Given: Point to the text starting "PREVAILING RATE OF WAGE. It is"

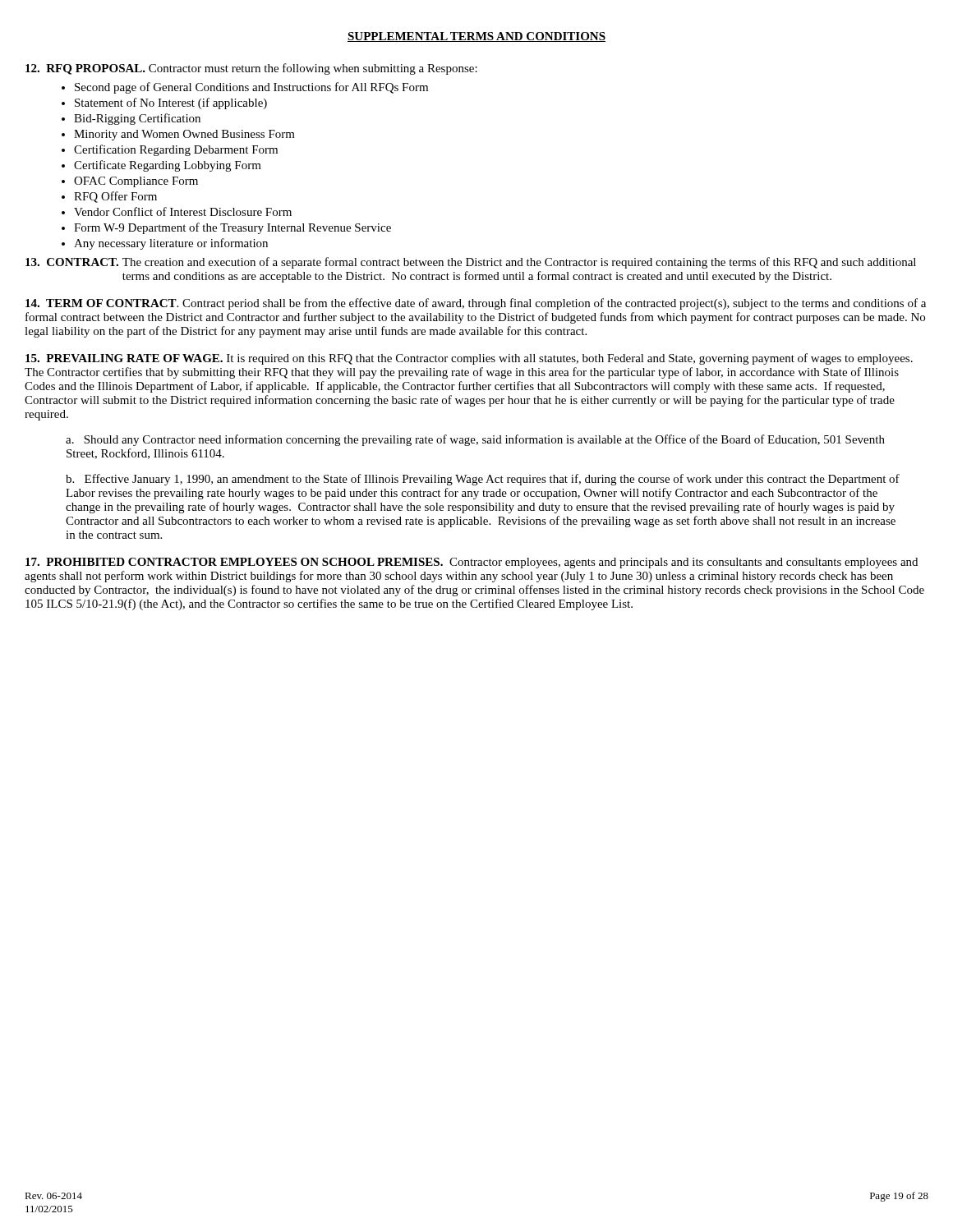Looking at the screenshot, I should [x=470, y=447].
